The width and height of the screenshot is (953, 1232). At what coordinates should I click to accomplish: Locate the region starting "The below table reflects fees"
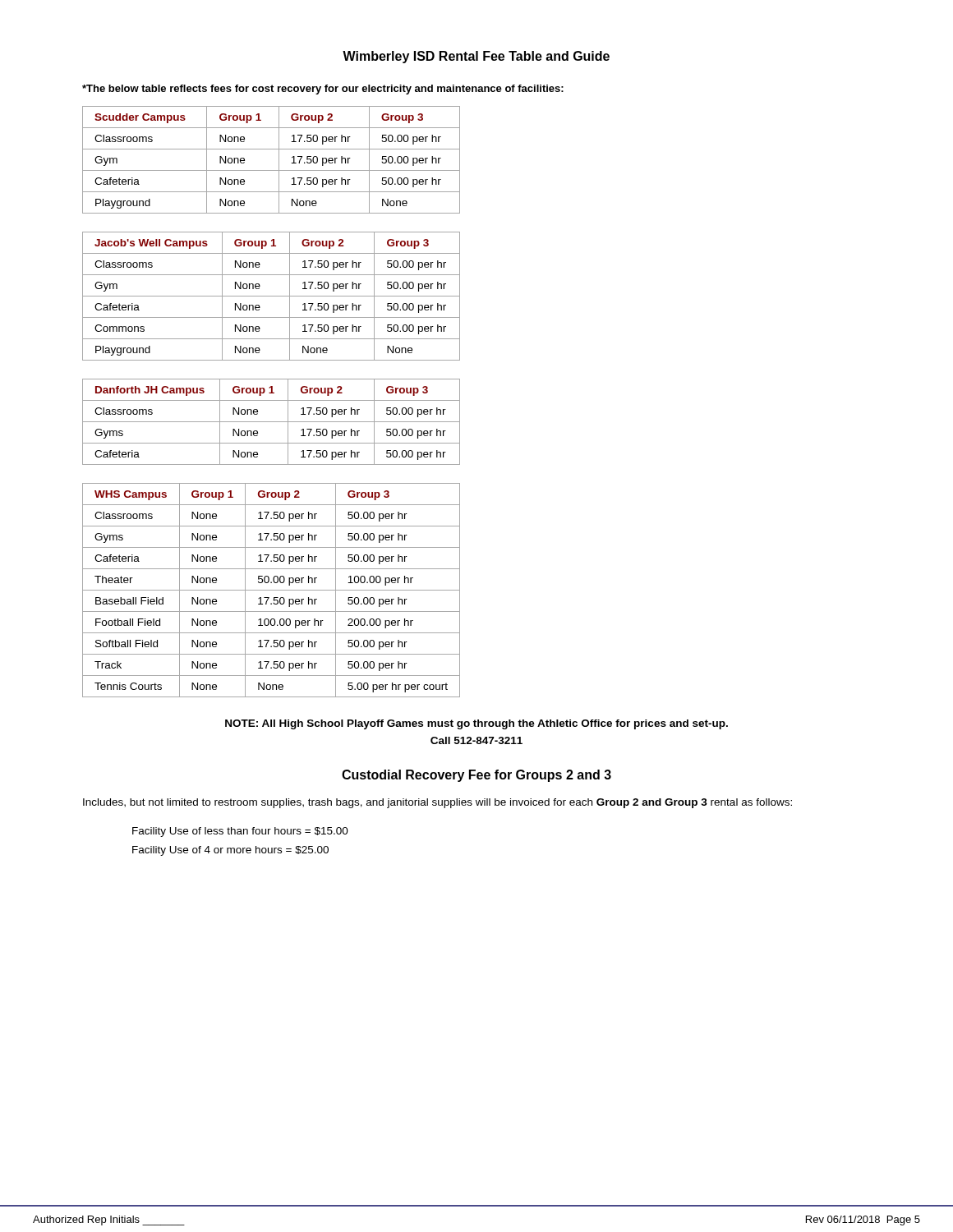pos(323,88)
